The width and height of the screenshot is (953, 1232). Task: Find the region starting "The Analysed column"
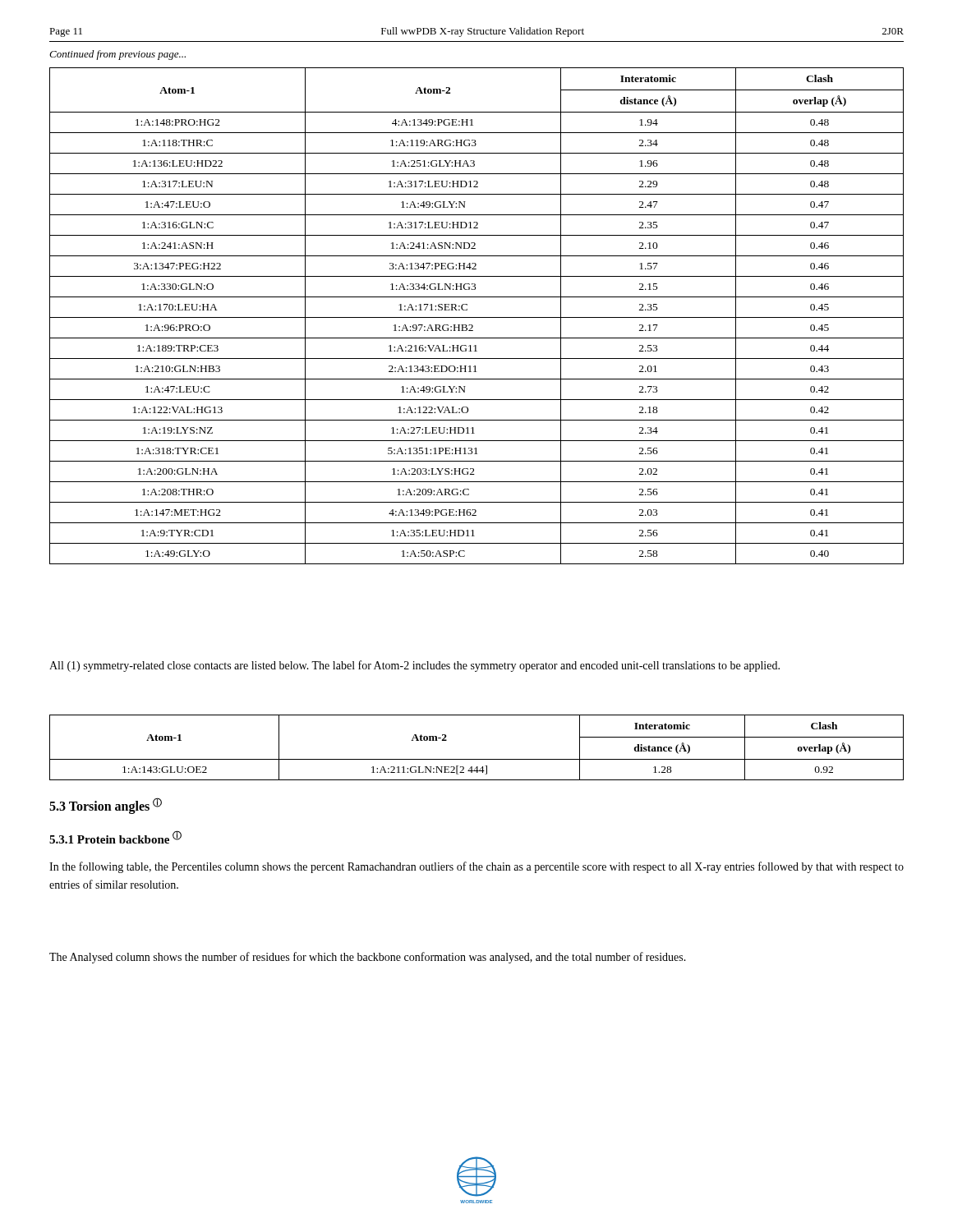(x=368, y=957)
